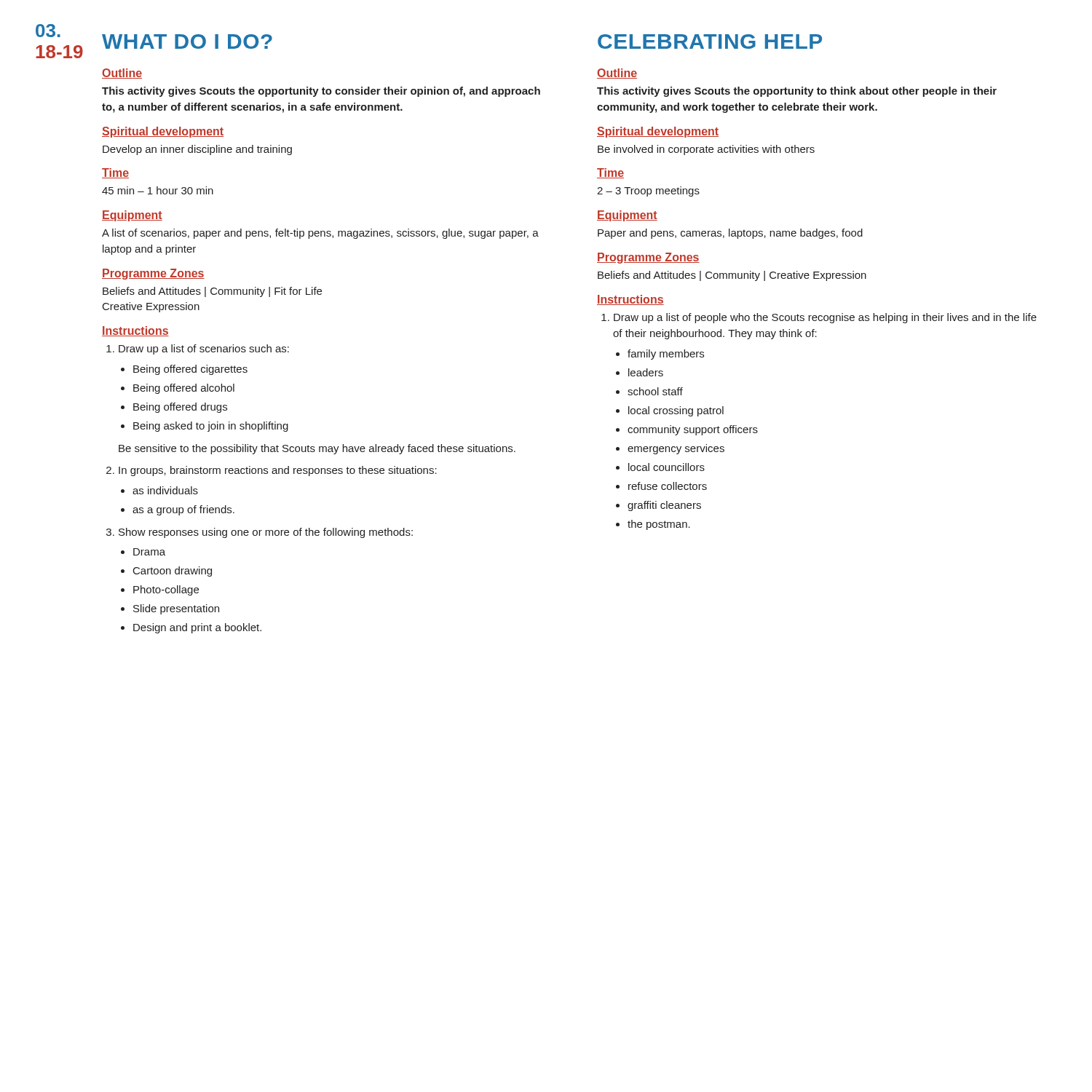
Task: Locate the text "local councillors"
Action: point(666,467)
